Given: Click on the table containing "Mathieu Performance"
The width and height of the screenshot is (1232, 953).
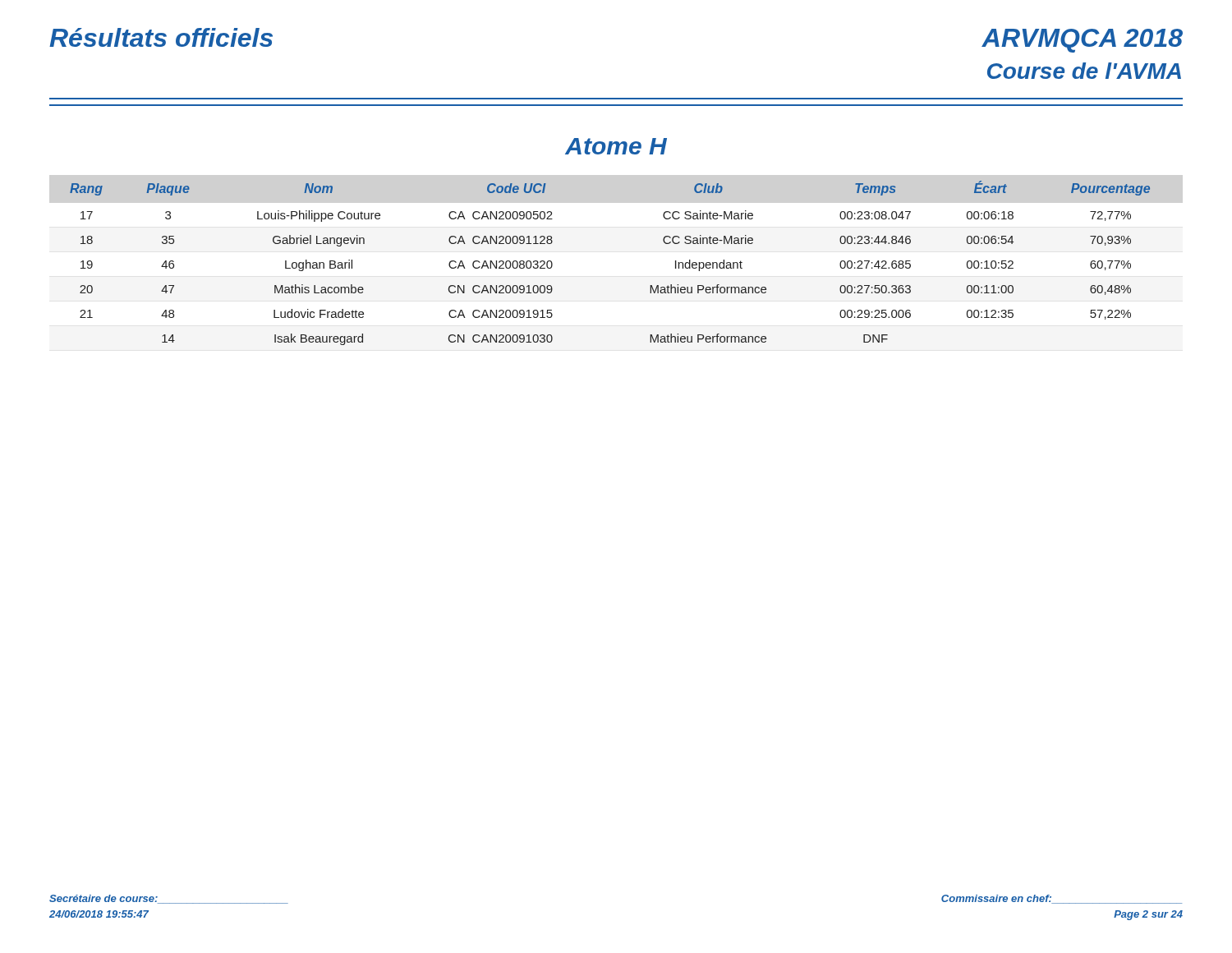Looking at the screenshot, I should tap(616, 263).
